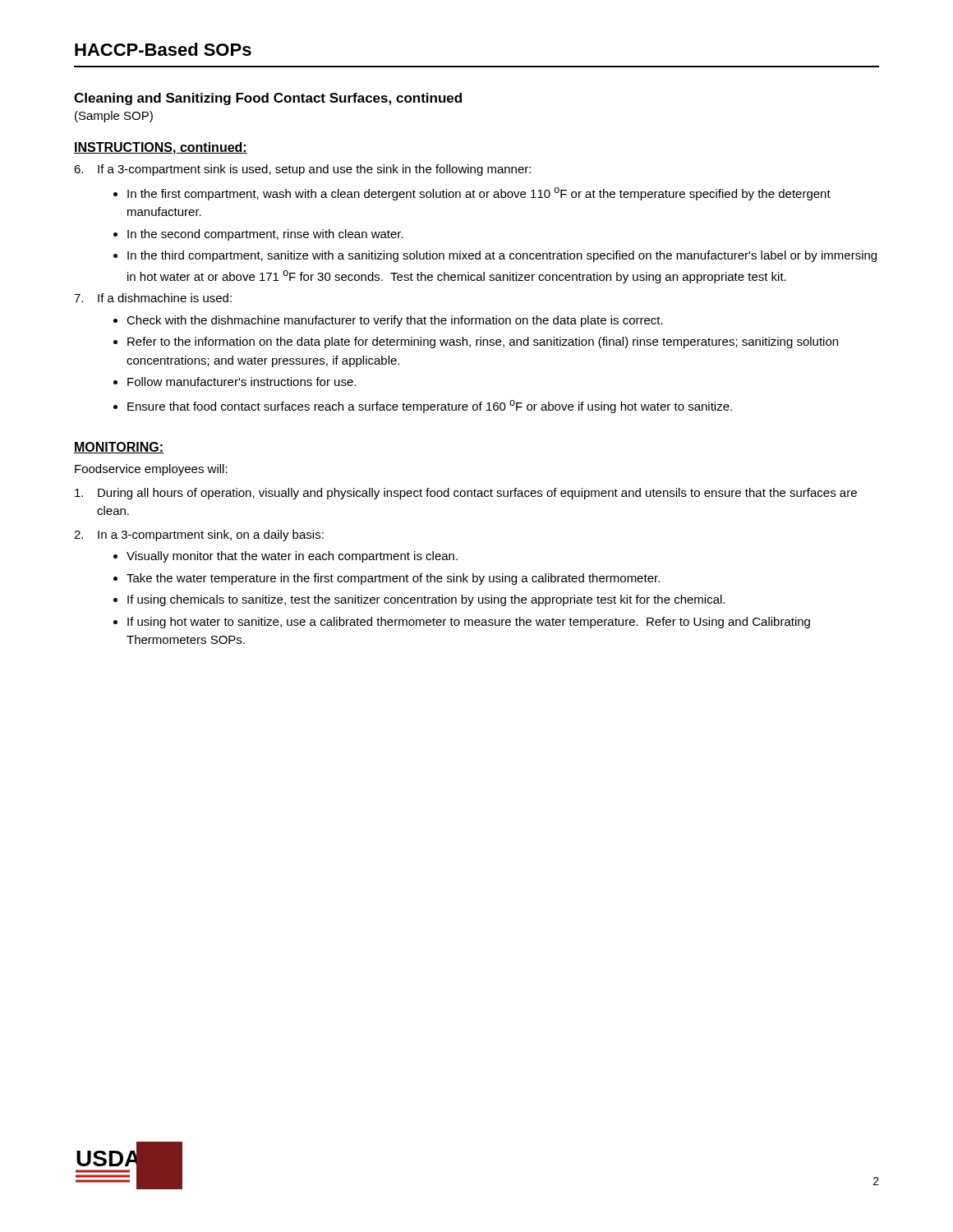Image resolution: width=953 pixels, height=1232 pixels.
Task: Find the list item that says "During all hours of operation, visually"
Action: pyautogui.click(x=476, y=502)
